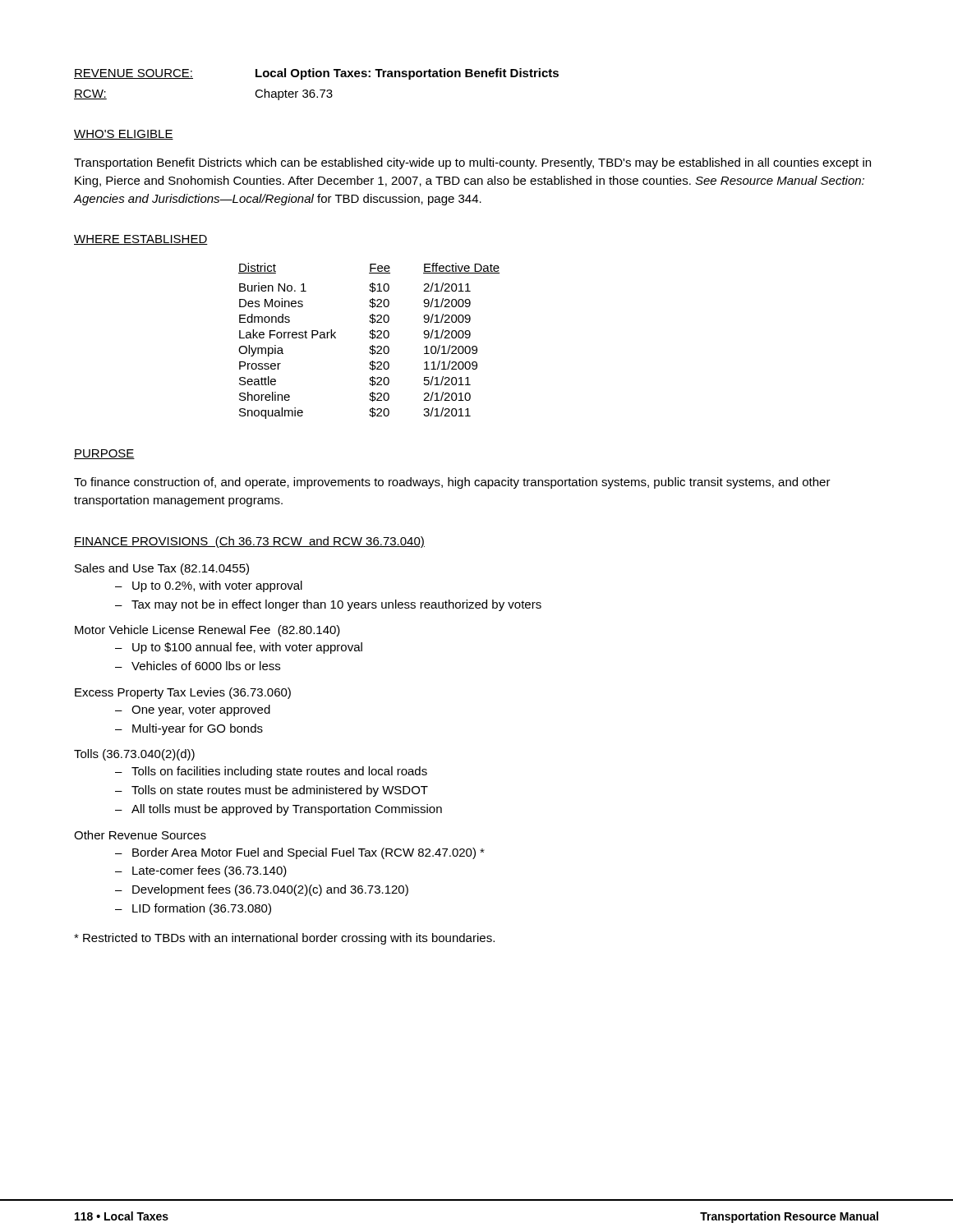
Task: Find the list item with the text "Up to 0.2%, with voter approval"
Action: (217, 585)
